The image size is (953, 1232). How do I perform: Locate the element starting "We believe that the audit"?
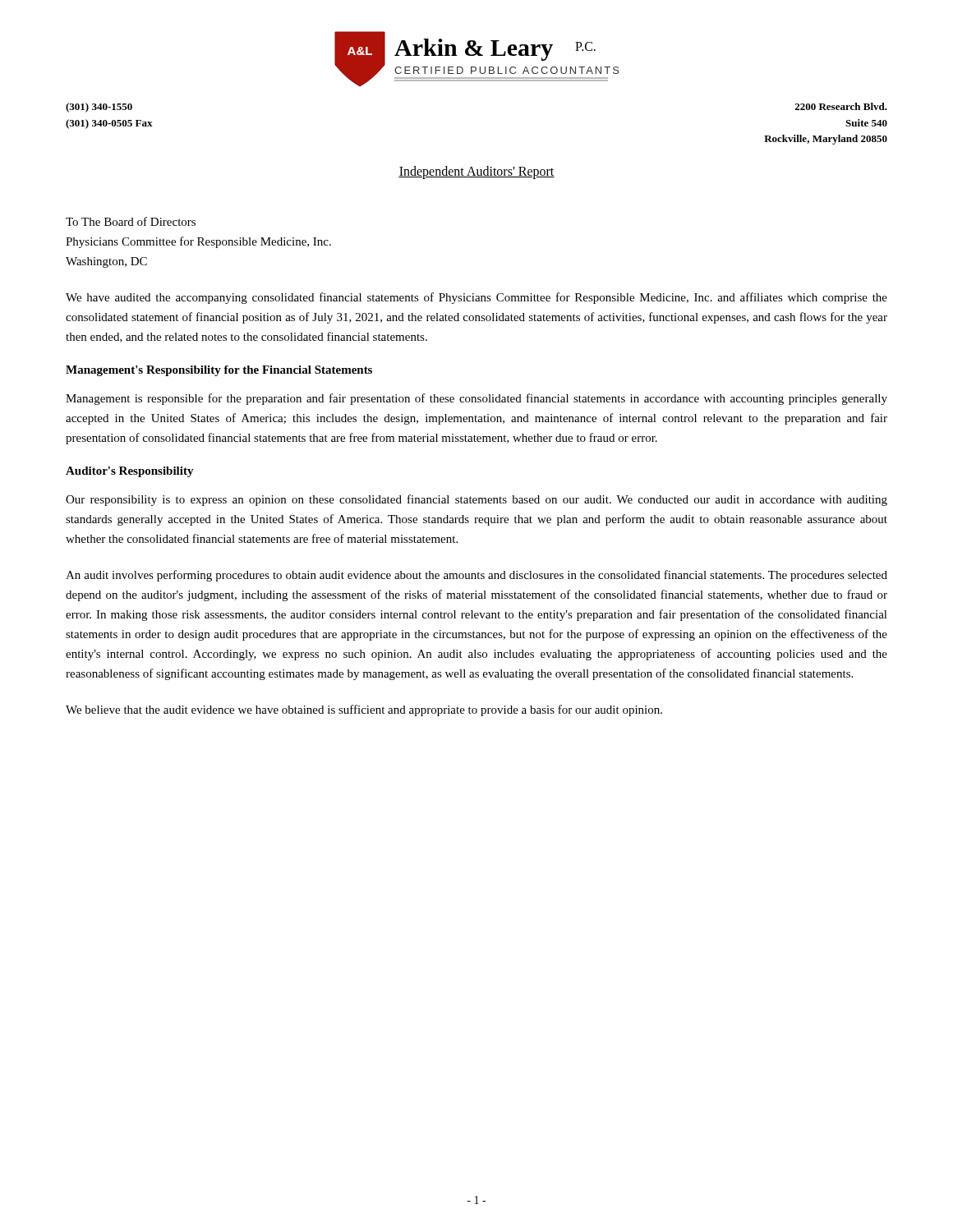pyautogui.click(x=364, y=710)
